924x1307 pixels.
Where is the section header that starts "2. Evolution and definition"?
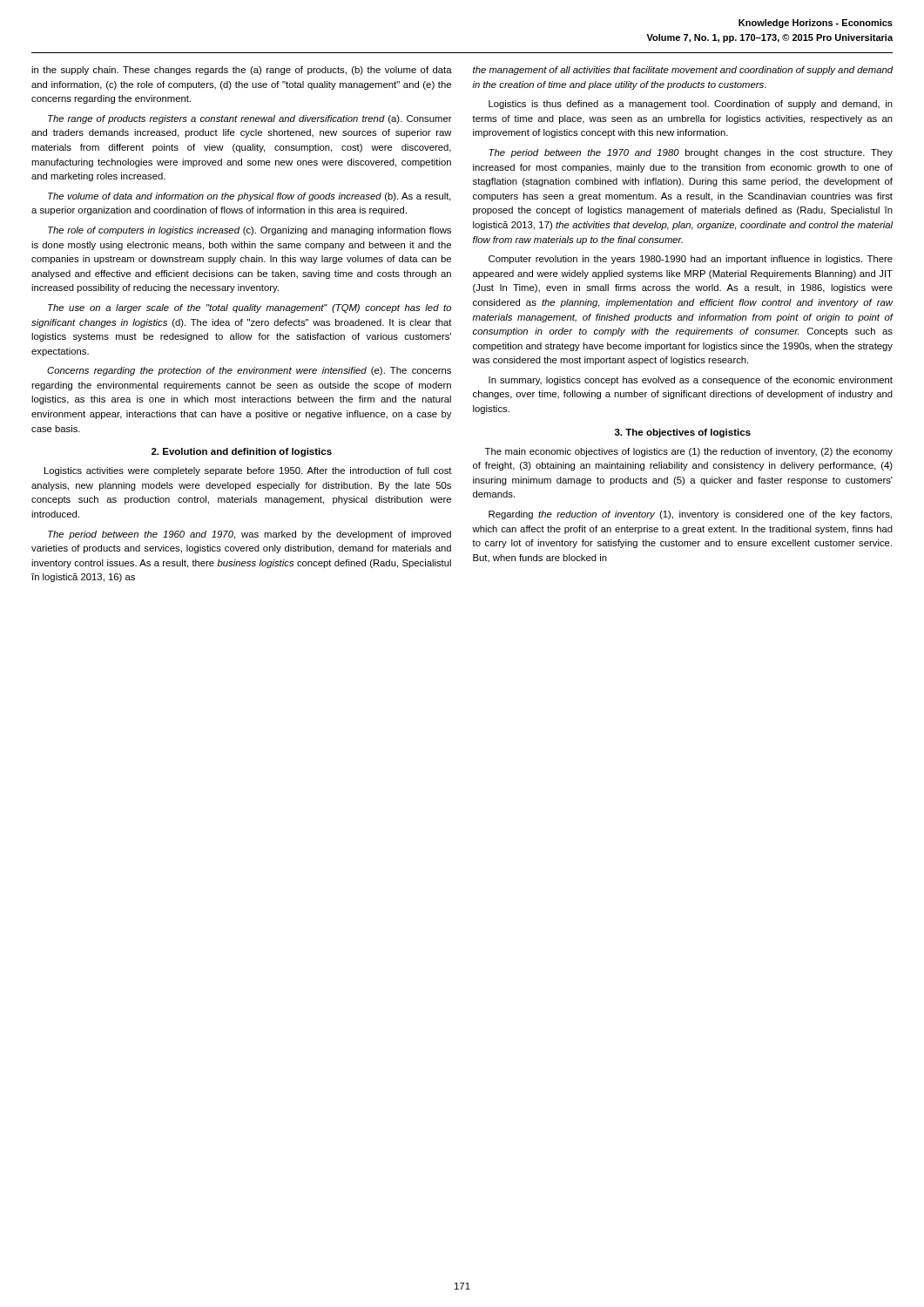point(241,452)
